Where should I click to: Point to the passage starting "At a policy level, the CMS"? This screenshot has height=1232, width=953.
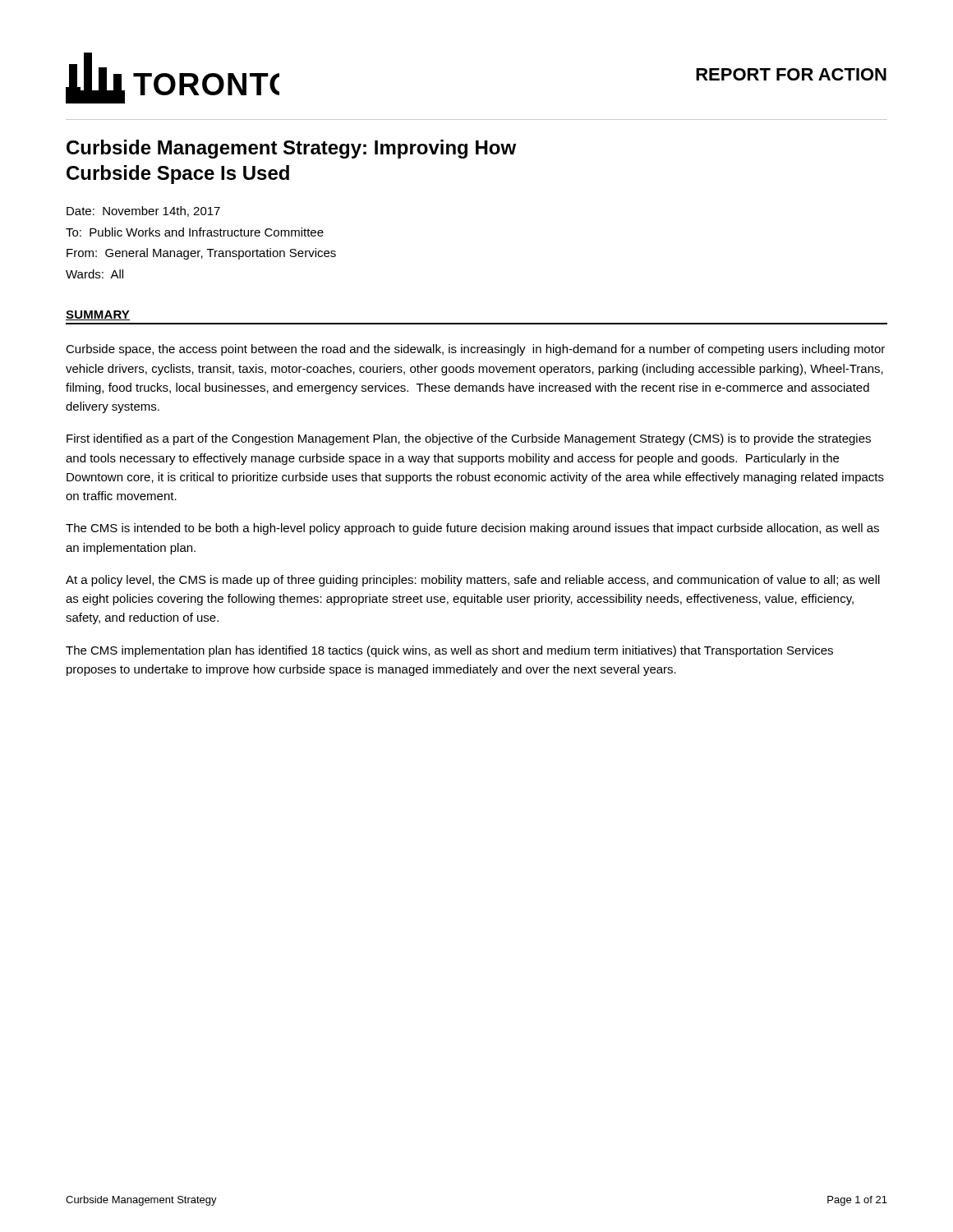(473, 598)
